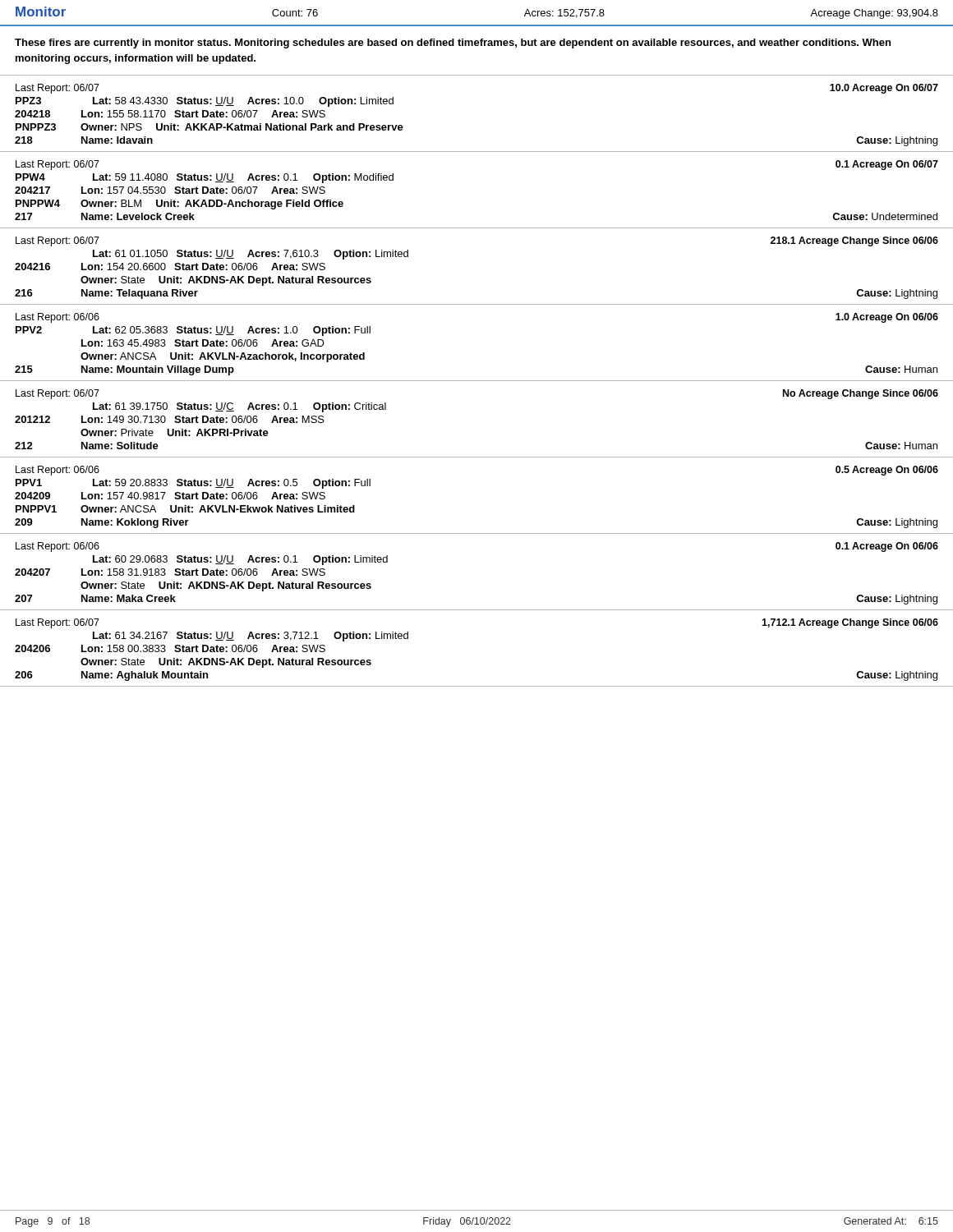Navigate to the text block starting "Last Report: 06/06 1.0"

[56, 317]
